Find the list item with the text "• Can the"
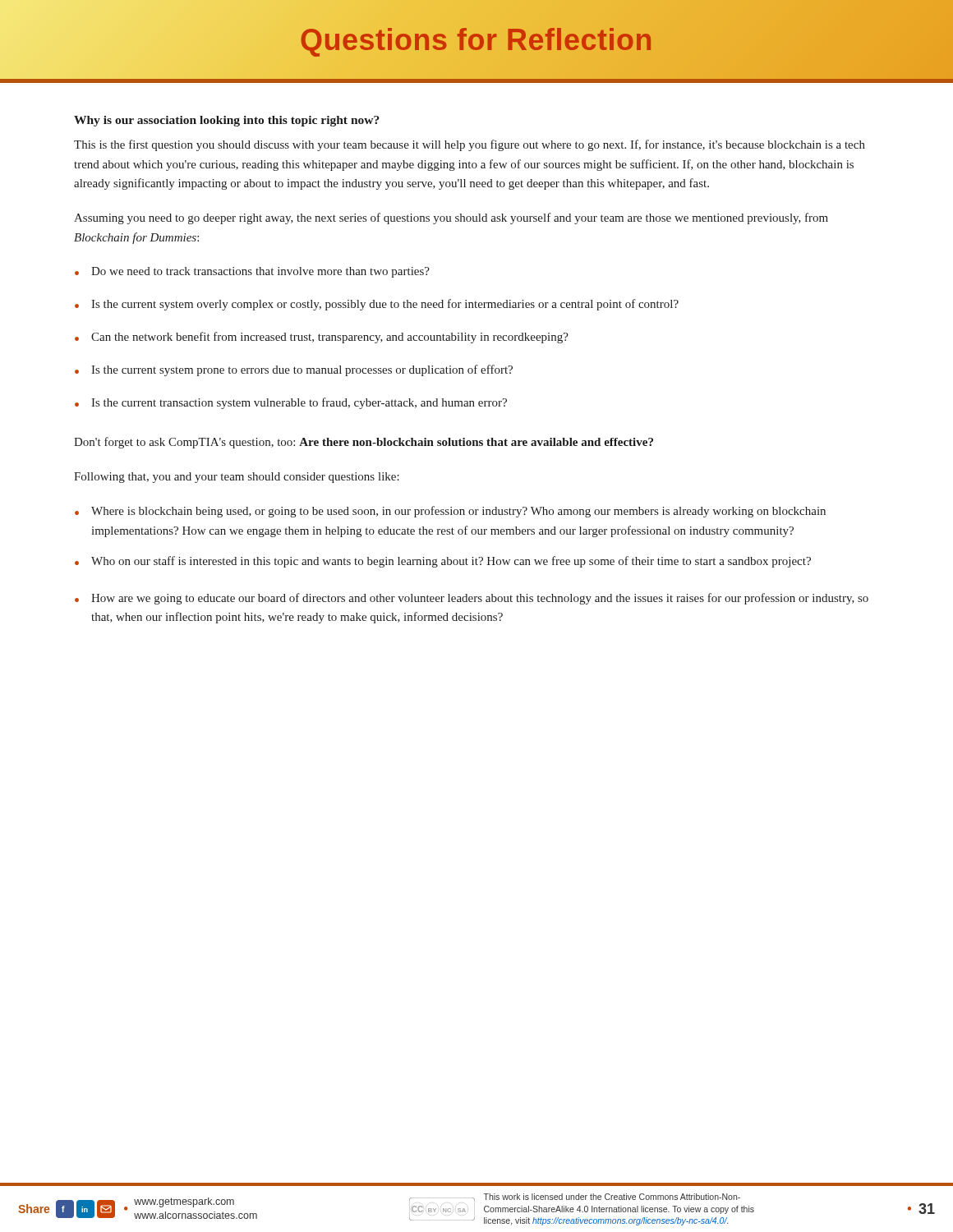 click(321, 340)
